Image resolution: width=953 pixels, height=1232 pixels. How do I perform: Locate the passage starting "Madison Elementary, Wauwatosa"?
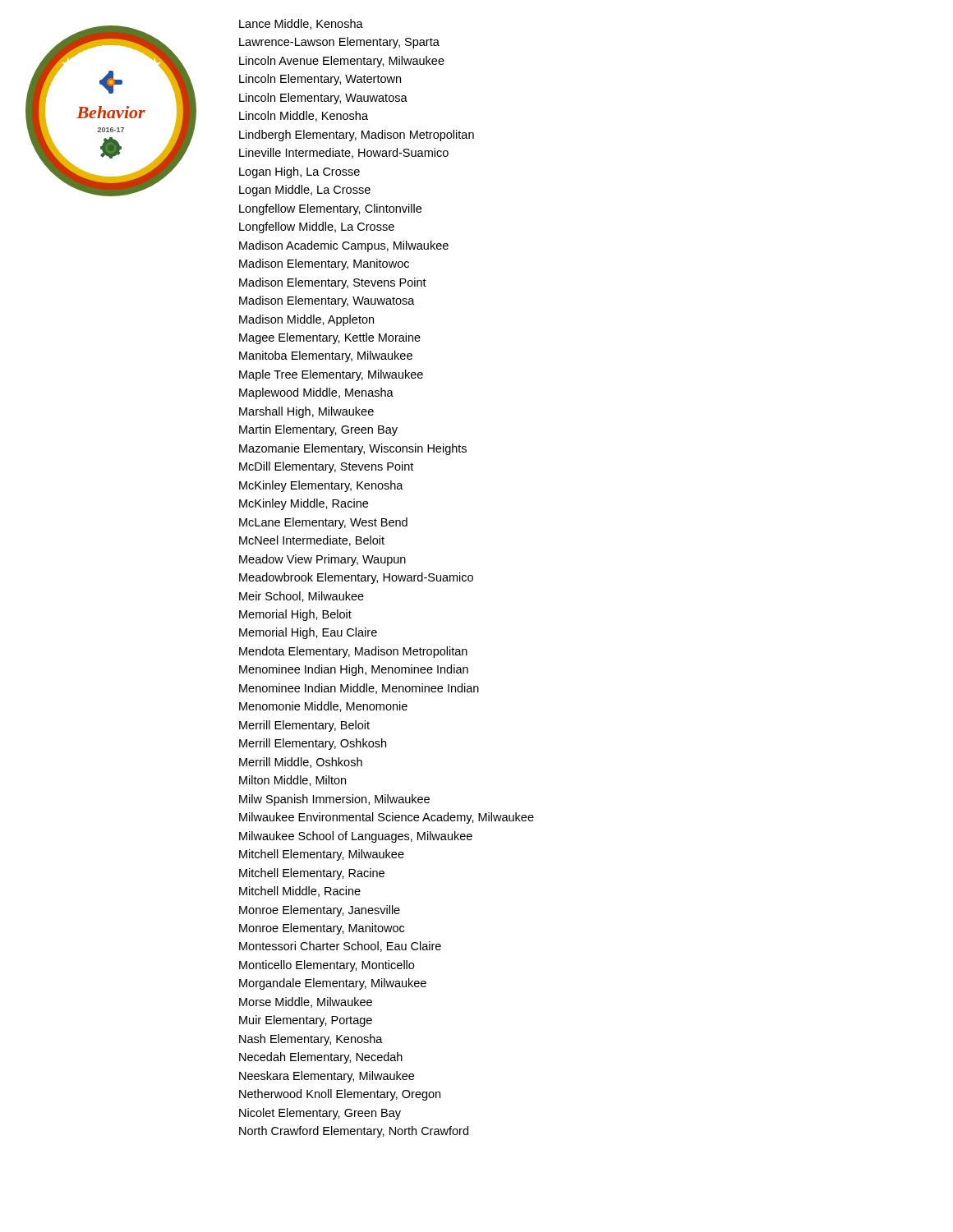[x=326, y=301]
